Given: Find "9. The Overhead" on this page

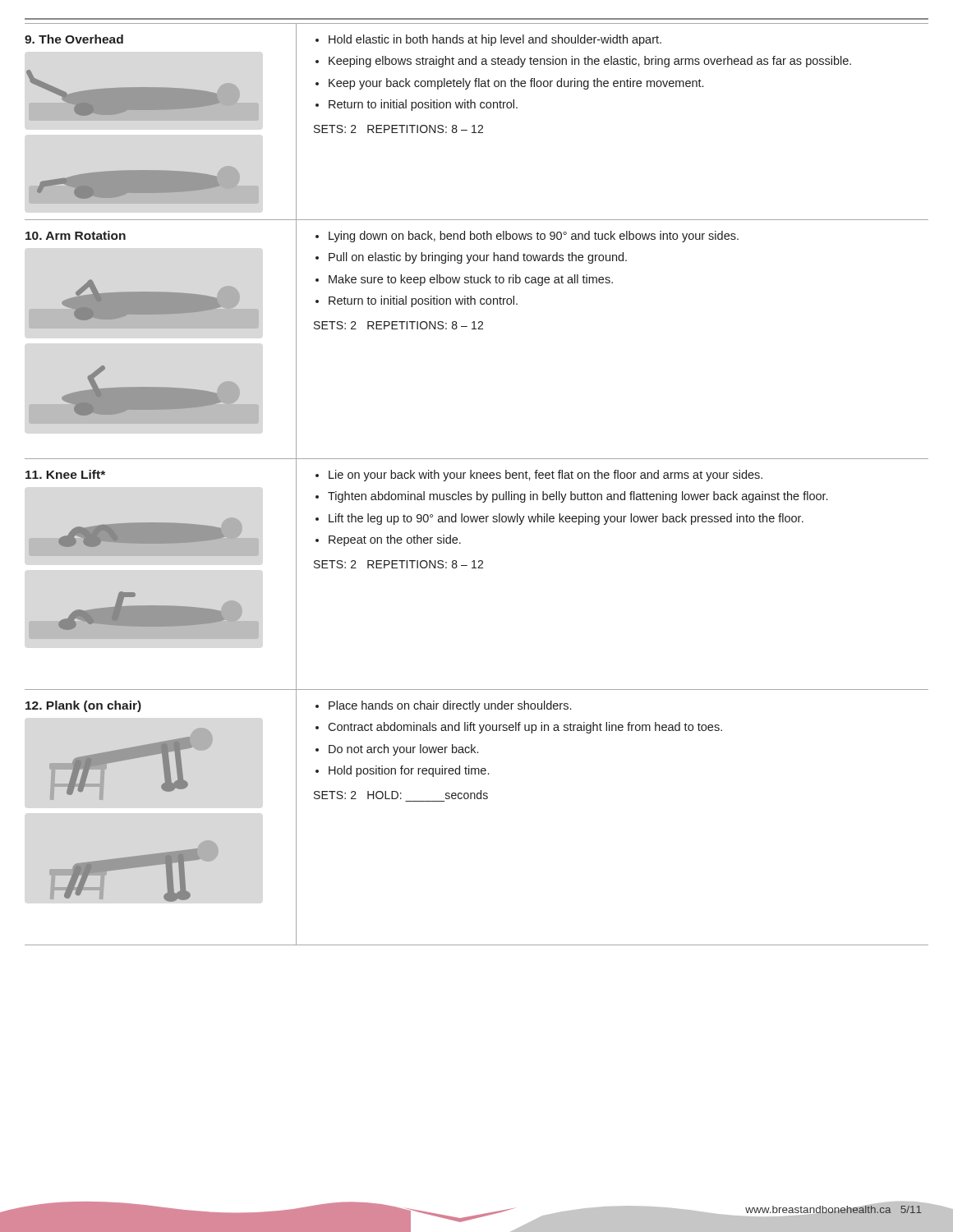Looking at the screenshot, I should (x=74, y=39).
